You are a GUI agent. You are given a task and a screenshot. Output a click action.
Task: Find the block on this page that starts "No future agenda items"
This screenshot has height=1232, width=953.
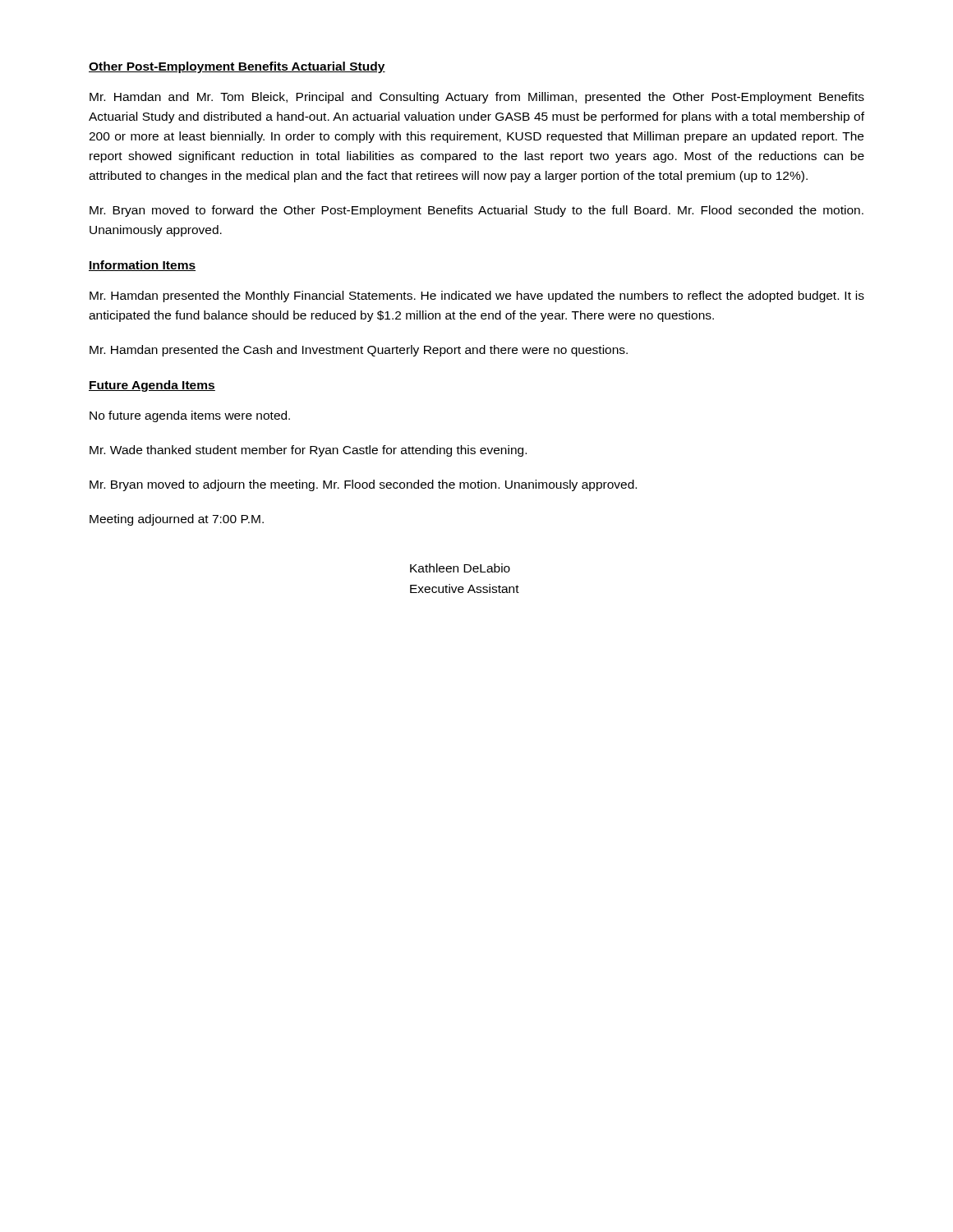[x=190, y=415]
